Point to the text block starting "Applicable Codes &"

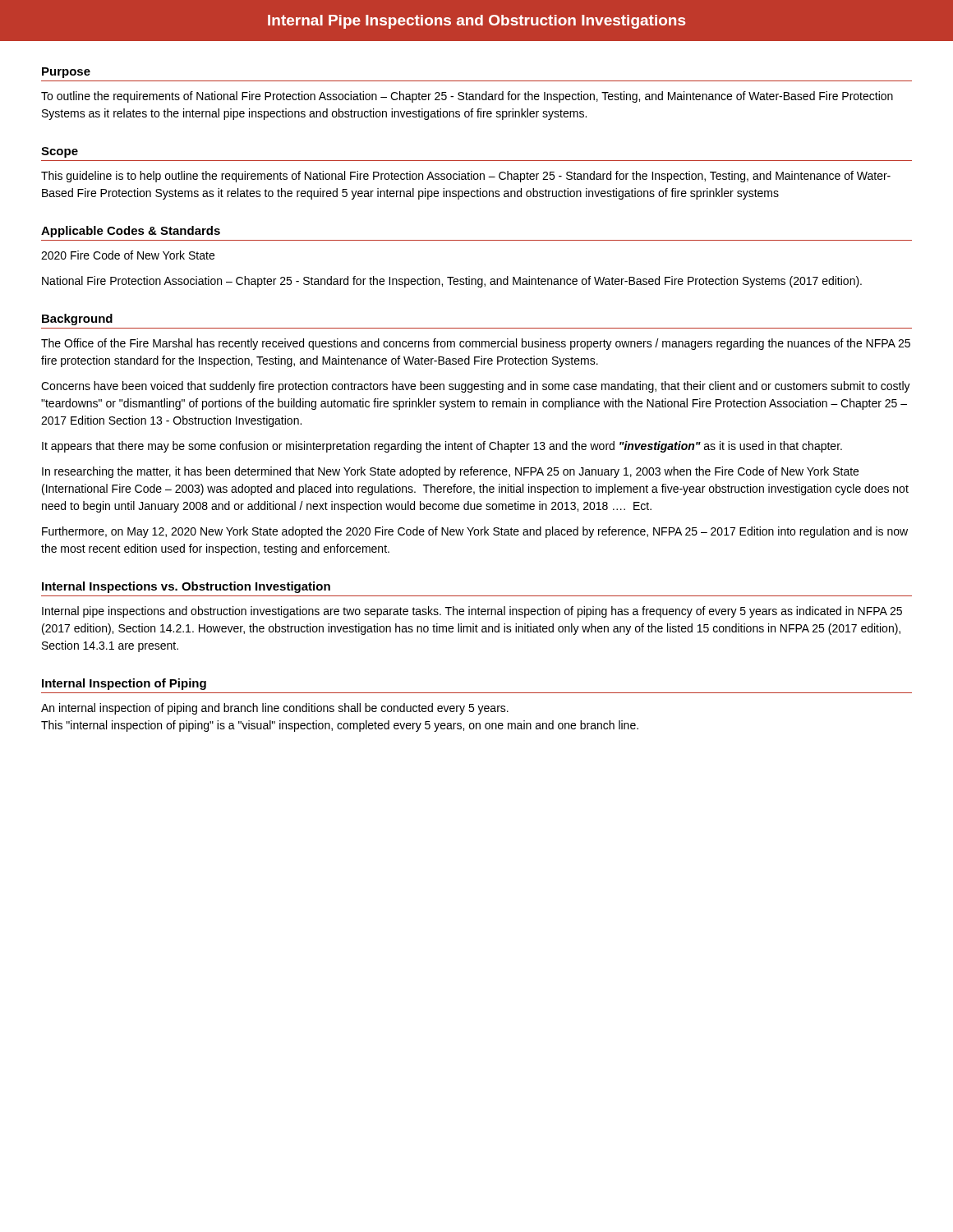tap(131, 230)
